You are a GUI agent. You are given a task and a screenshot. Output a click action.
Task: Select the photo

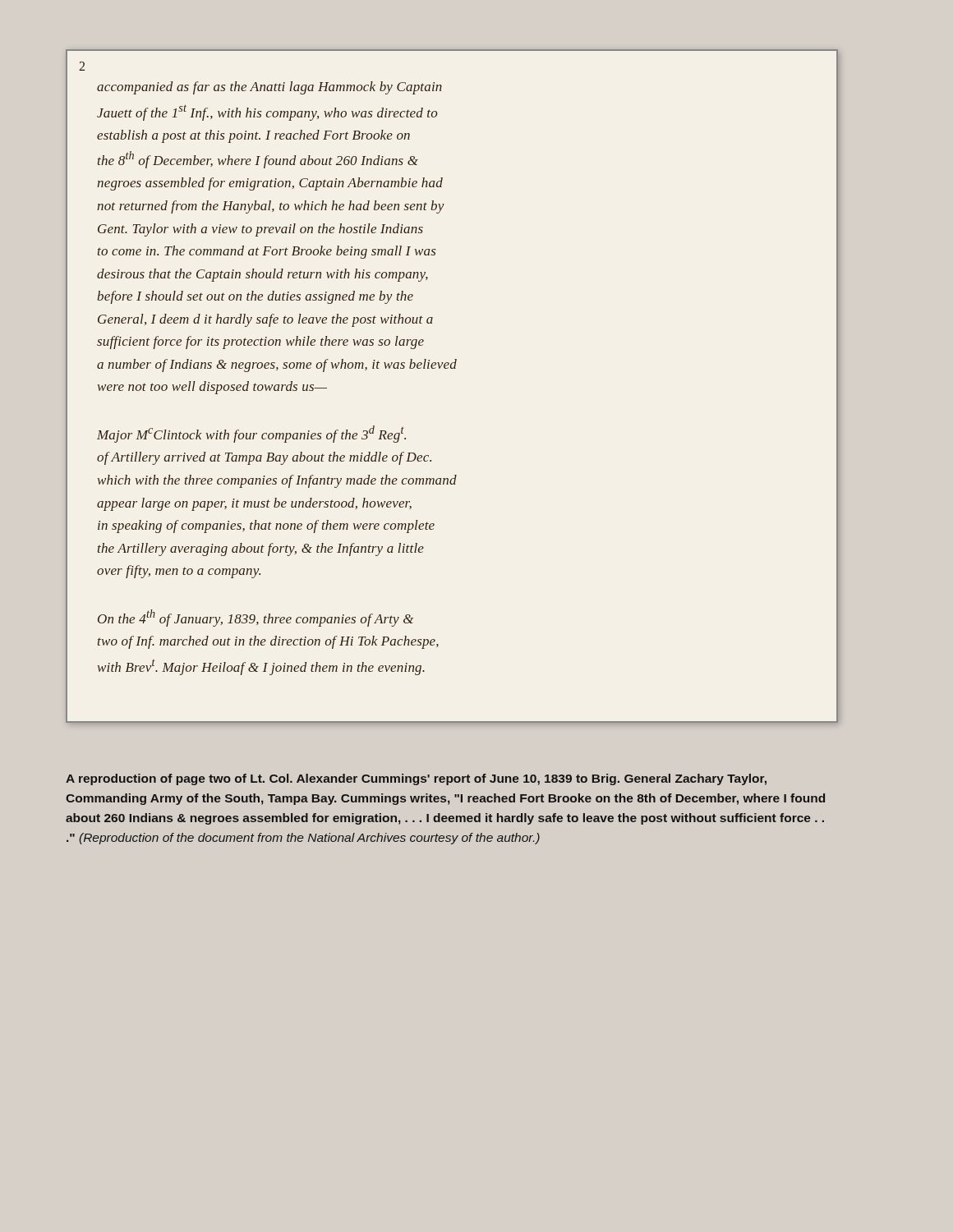pyautogui.click(x=452, y=386)
